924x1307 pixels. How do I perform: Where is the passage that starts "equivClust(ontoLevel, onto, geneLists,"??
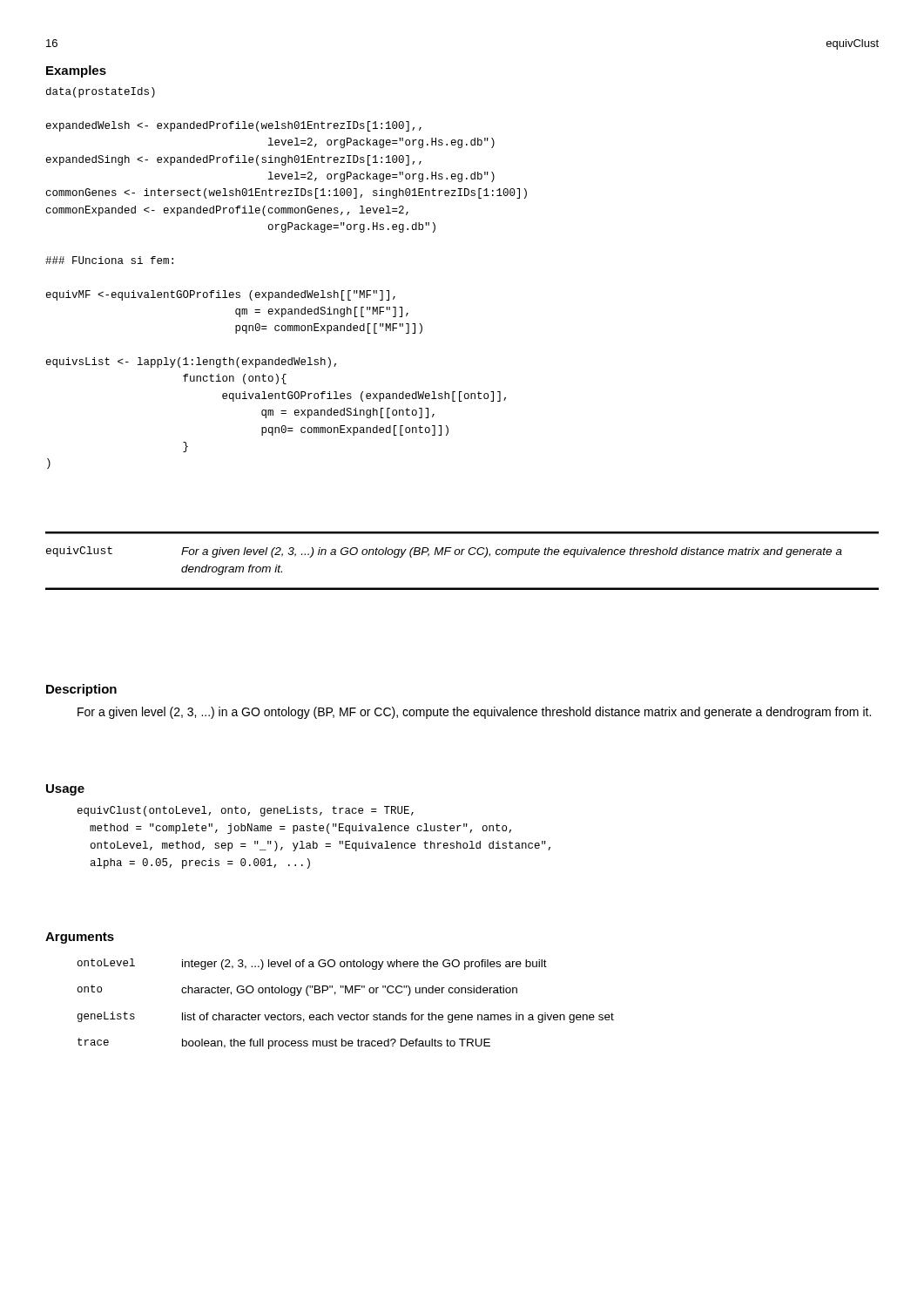pyautogui.click(x=478, y=837)
